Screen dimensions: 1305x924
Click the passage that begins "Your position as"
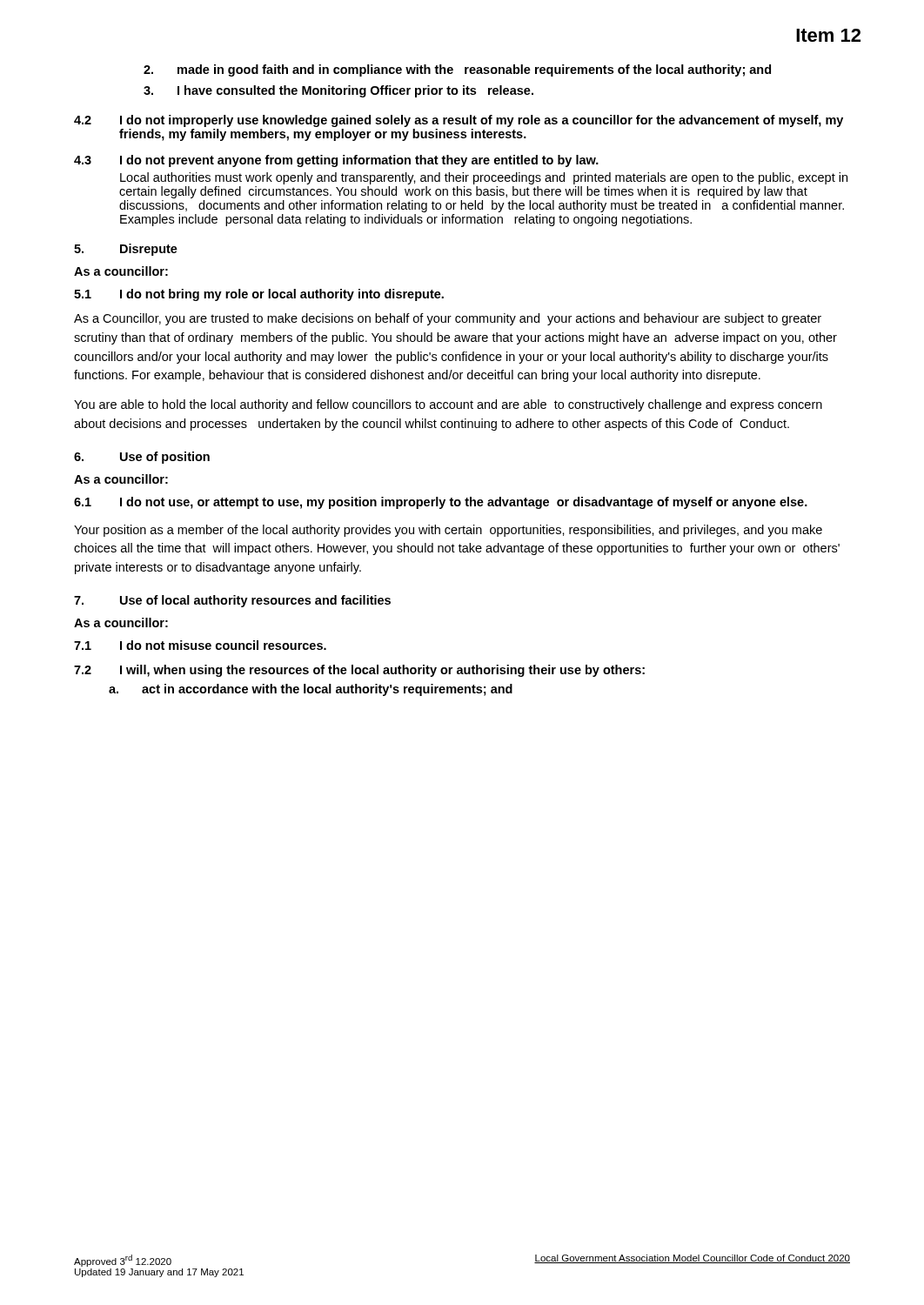[457, 548]
